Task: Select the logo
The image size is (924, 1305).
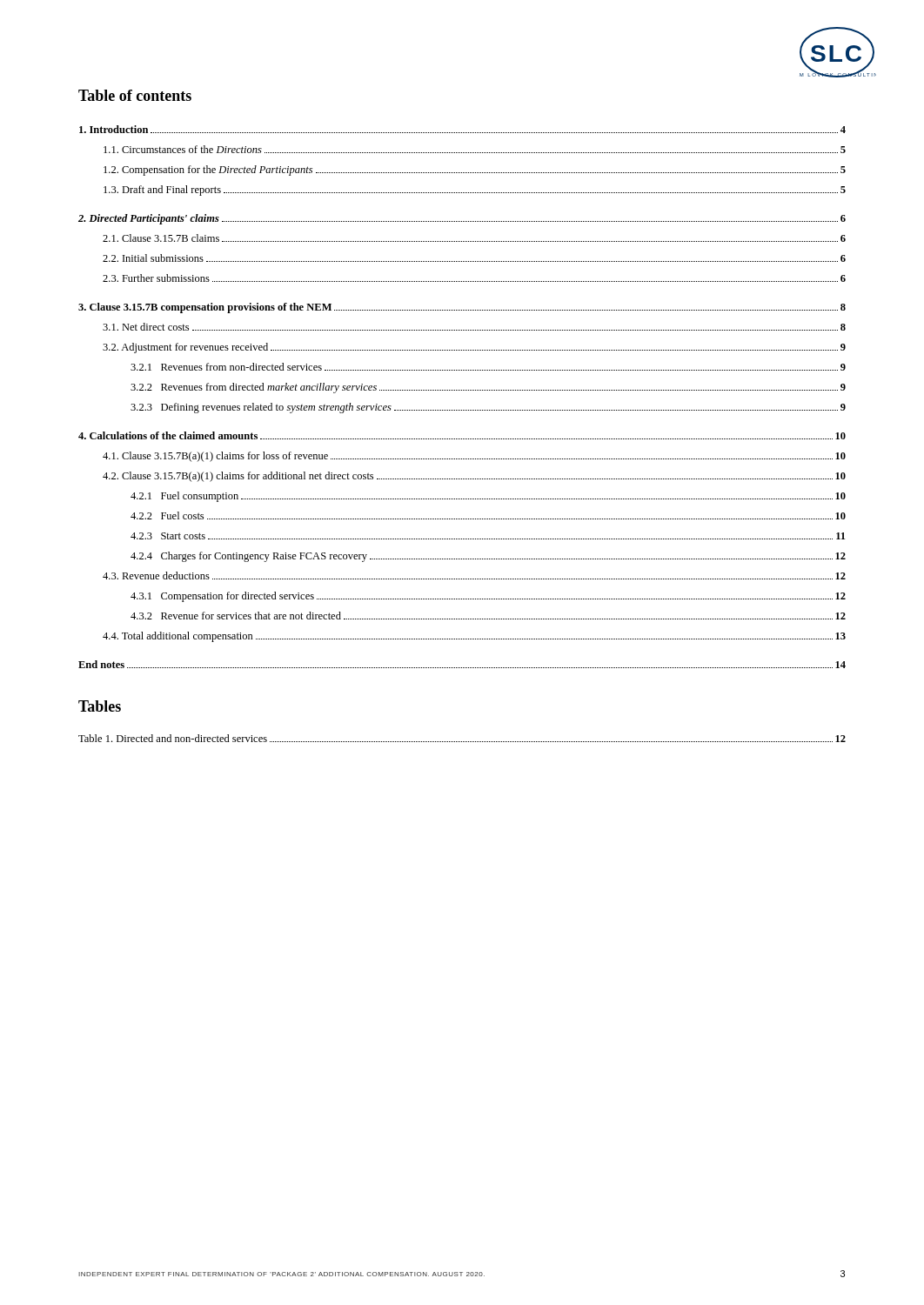Action: (x=837, y=58)
